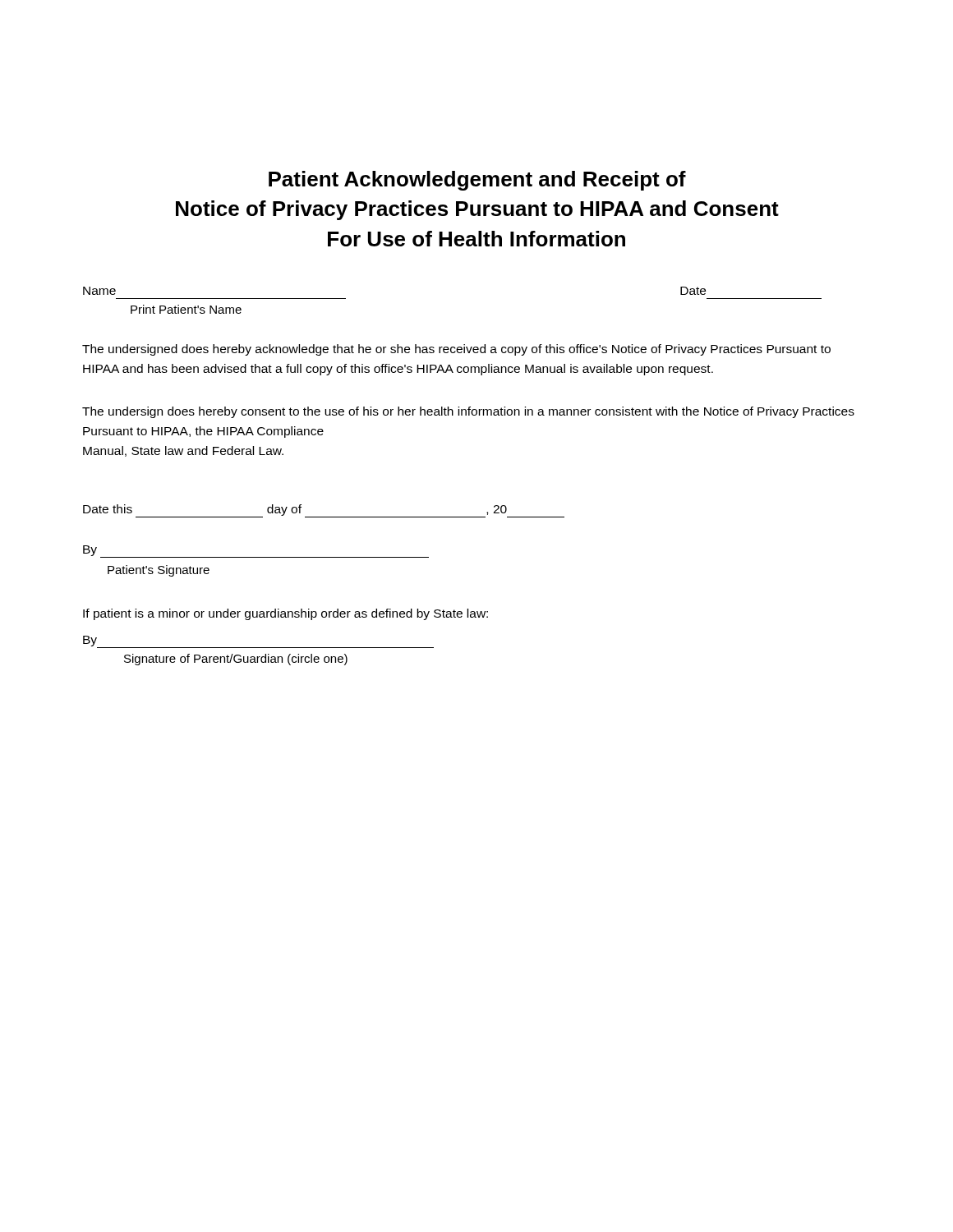Viewport: 953px width, 1232px height.
Task: Click on the text block starting "Name Print Patient's Name Date"
Action: click(100, 290)
